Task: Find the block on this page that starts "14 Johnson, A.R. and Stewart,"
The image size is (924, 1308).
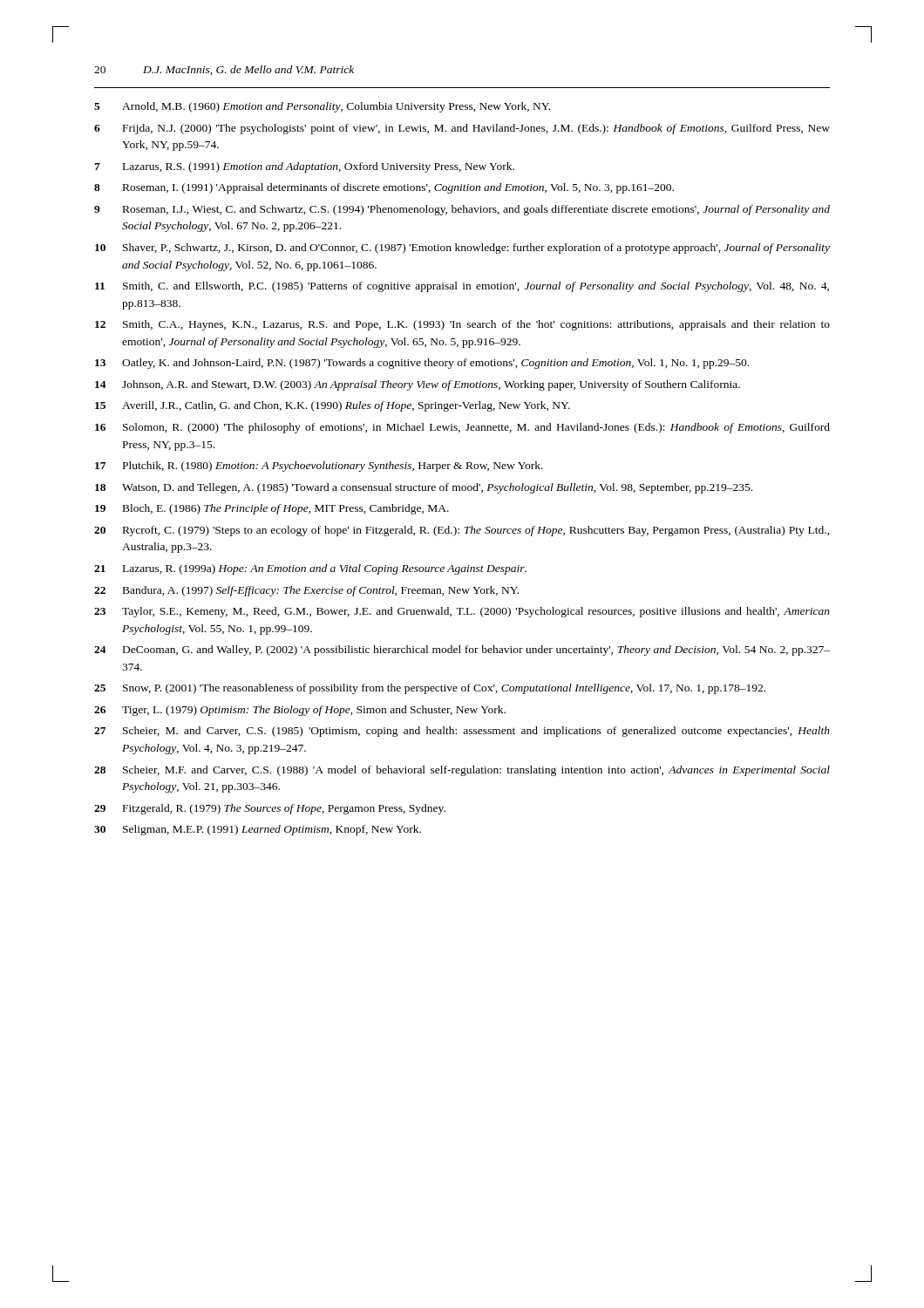Action: coord(462,384)
